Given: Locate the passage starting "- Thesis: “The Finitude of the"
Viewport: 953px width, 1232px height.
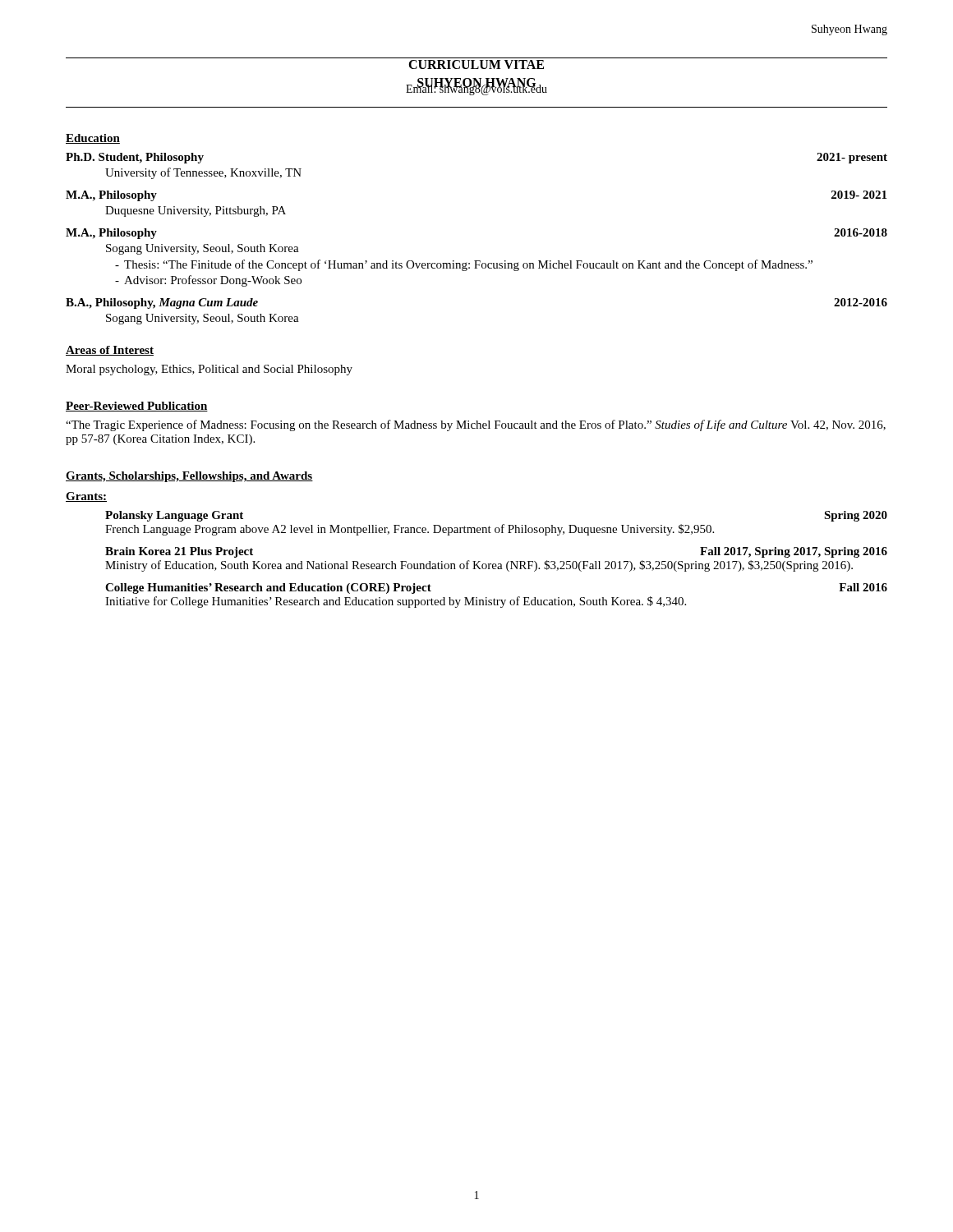Looking at the screenshot, I should click(464, 265).
